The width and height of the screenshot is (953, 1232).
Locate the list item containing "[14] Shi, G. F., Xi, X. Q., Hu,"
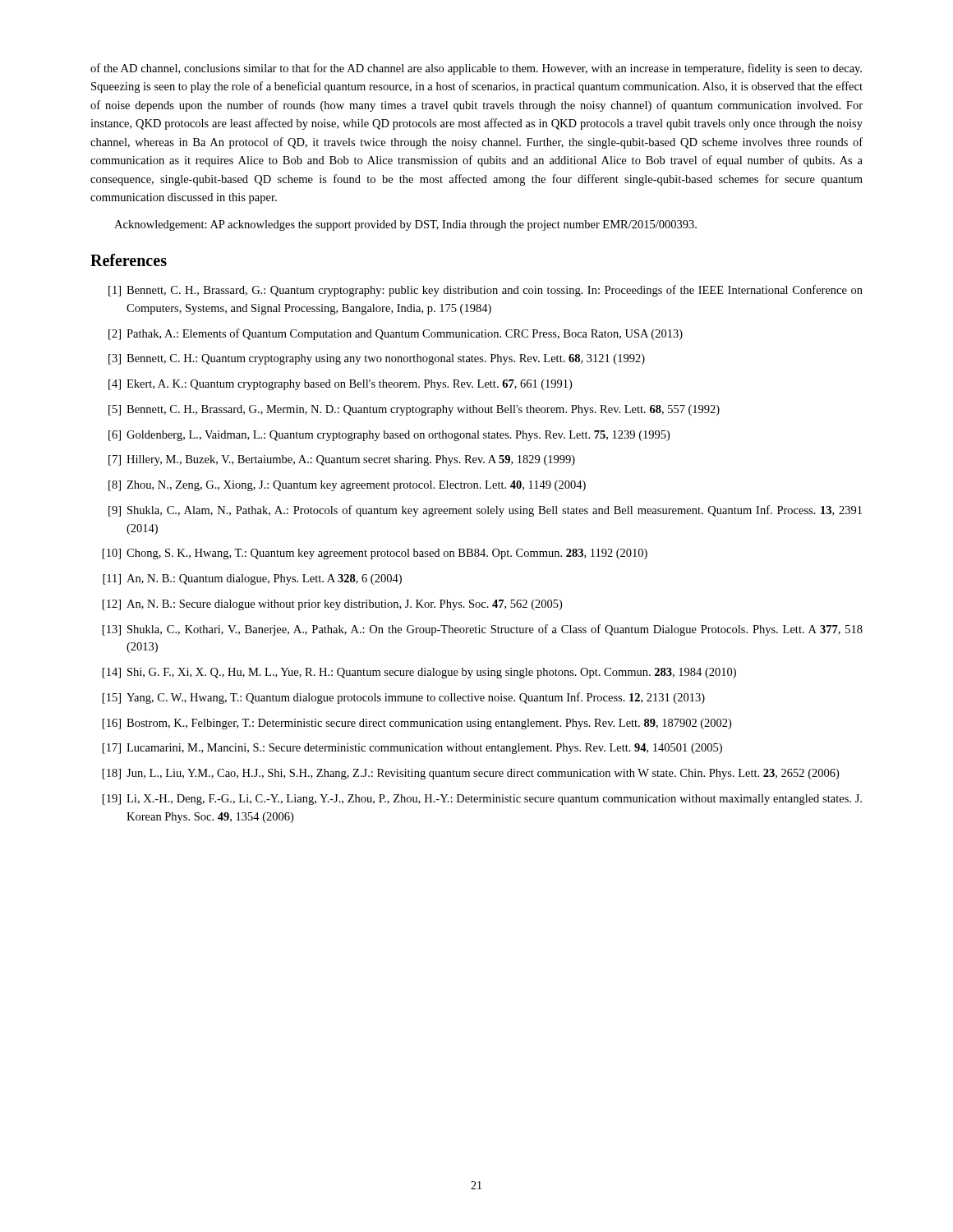point(476,673)
